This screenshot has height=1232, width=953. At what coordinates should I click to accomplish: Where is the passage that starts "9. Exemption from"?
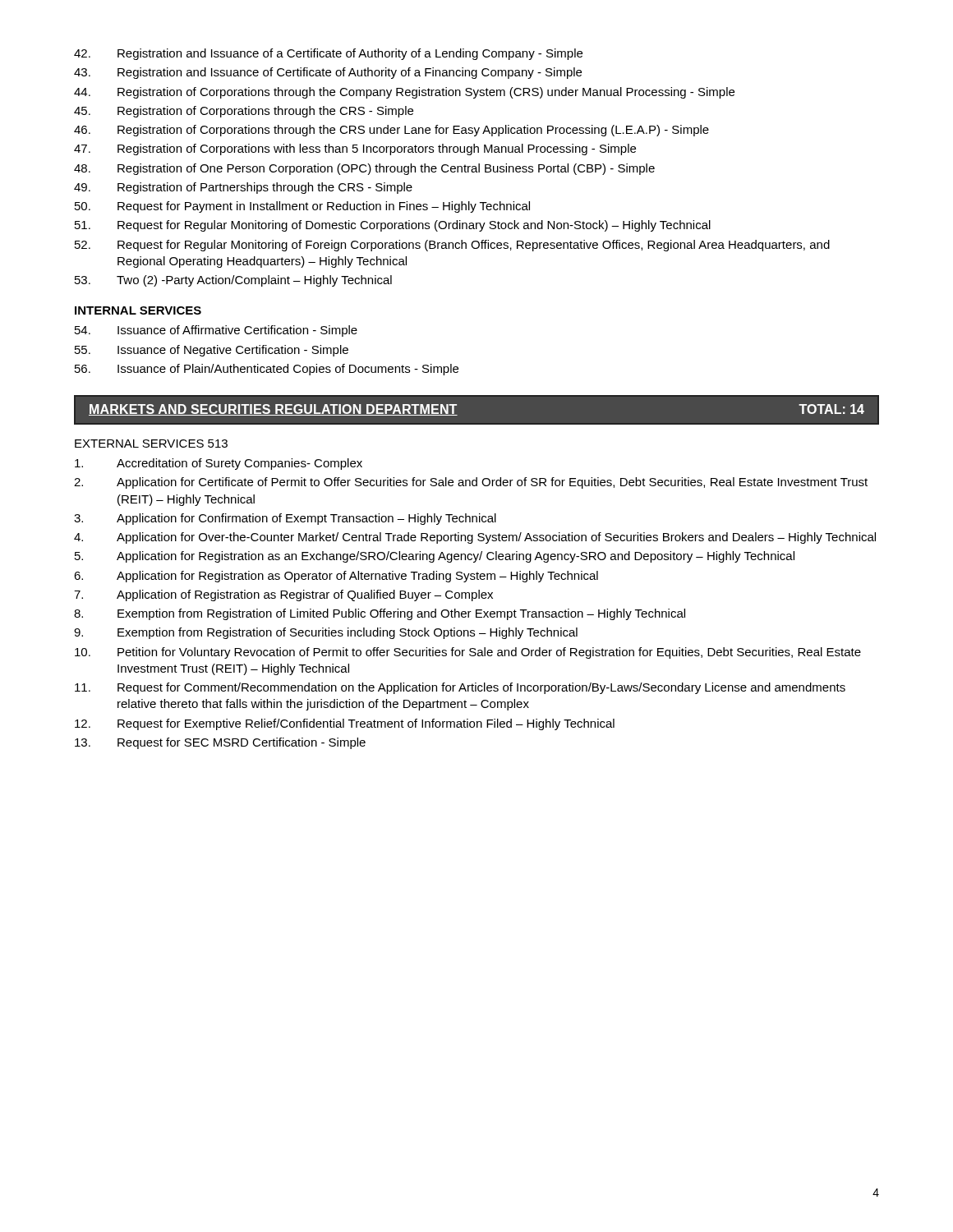point(476,633)
